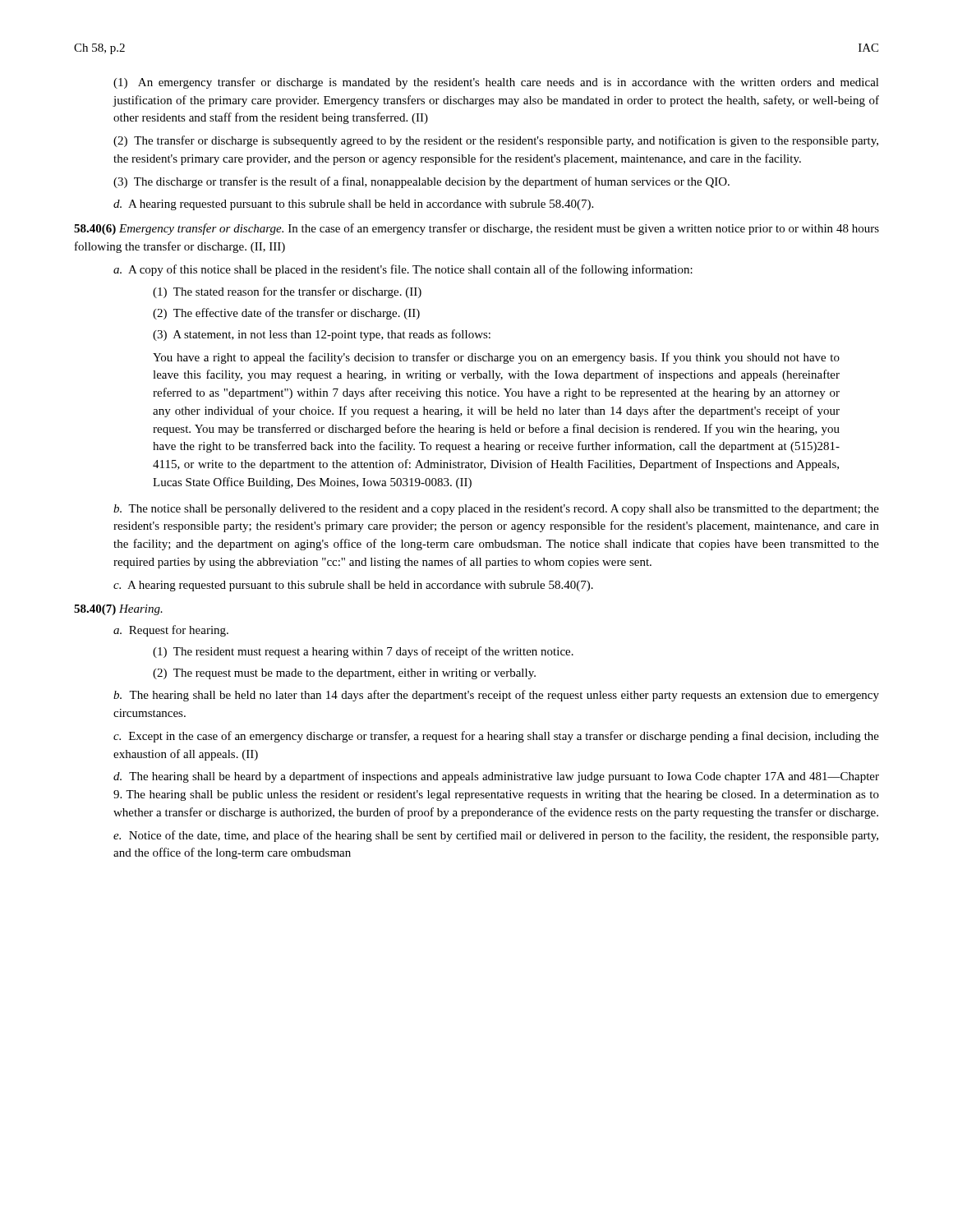Select the element starting "d. The hearing shall be heard by"
Viewport: 953px width, 1232px height.
click(496, 794)
